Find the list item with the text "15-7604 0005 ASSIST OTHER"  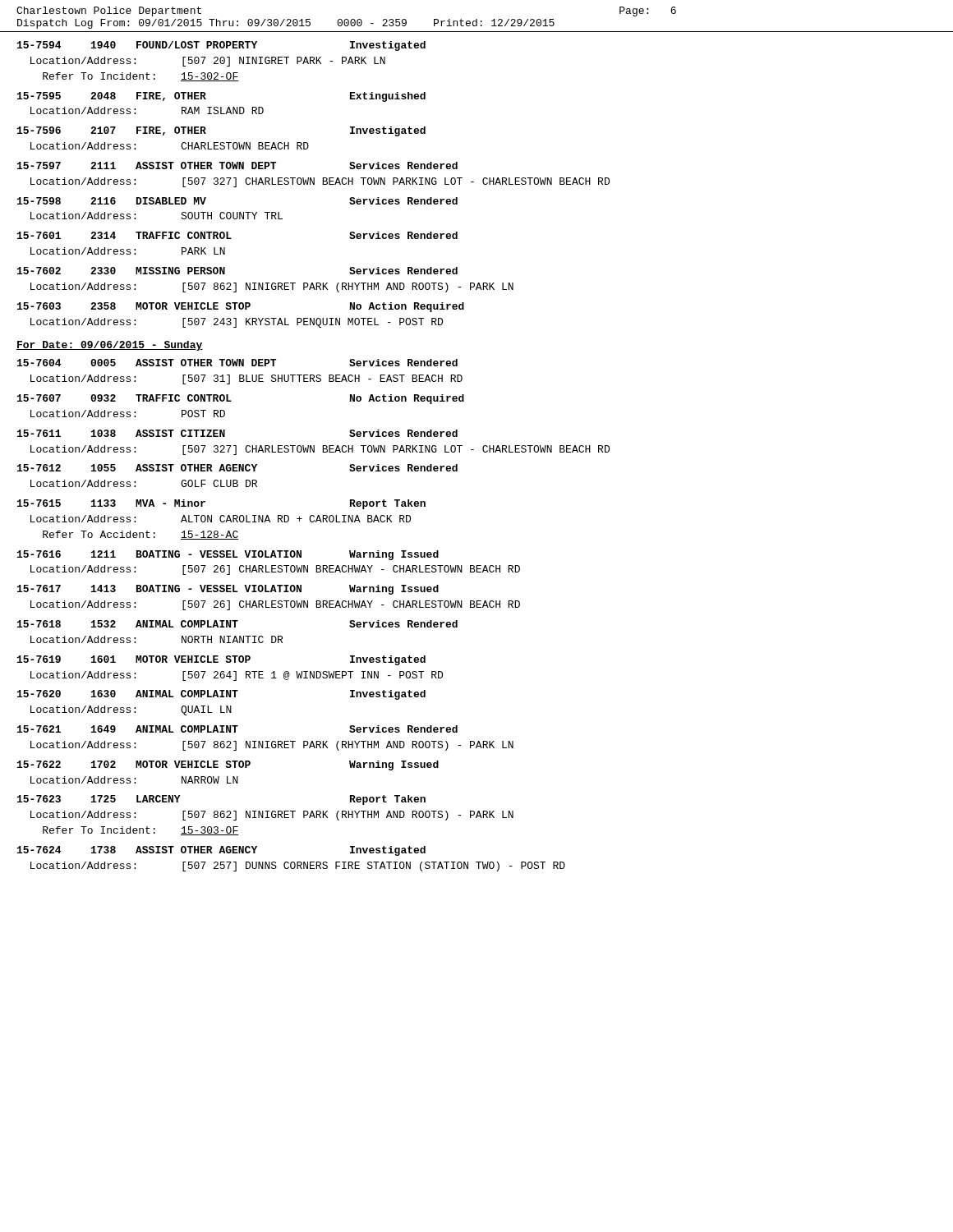click(237, 363)
